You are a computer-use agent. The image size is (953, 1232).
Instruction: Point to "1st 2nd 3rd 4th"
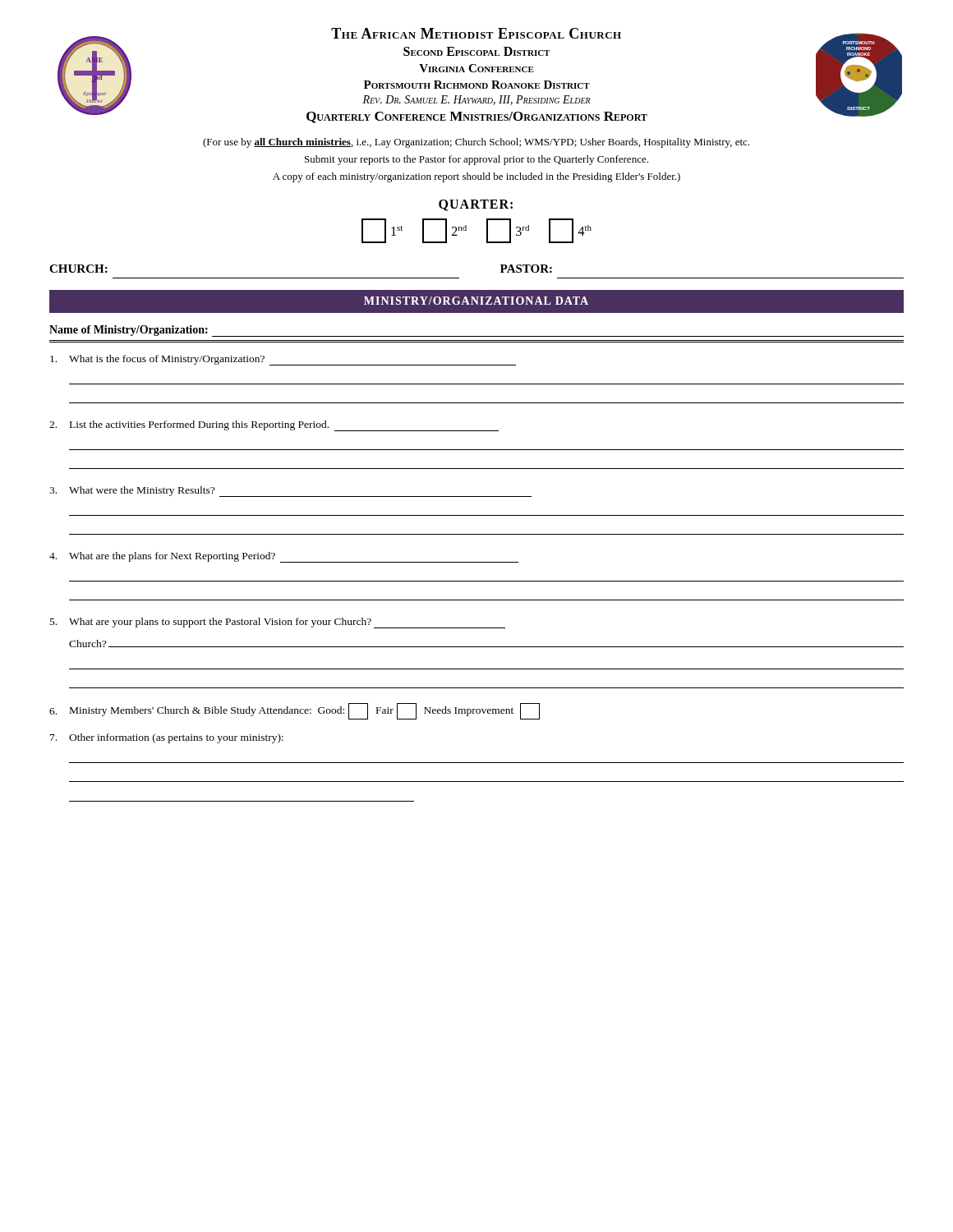[x=476, y=232]
